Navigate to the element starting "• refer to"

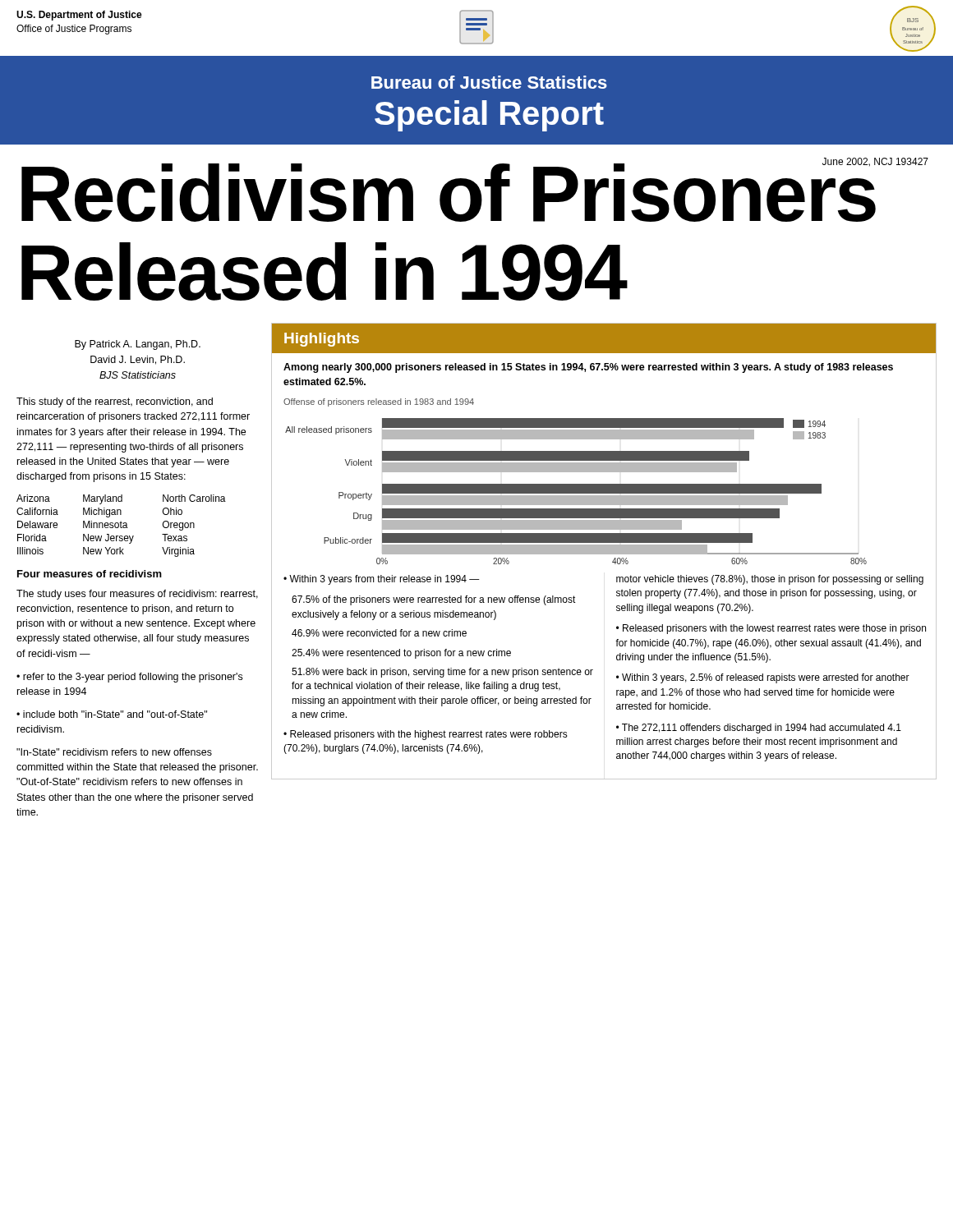pos(130,684)
